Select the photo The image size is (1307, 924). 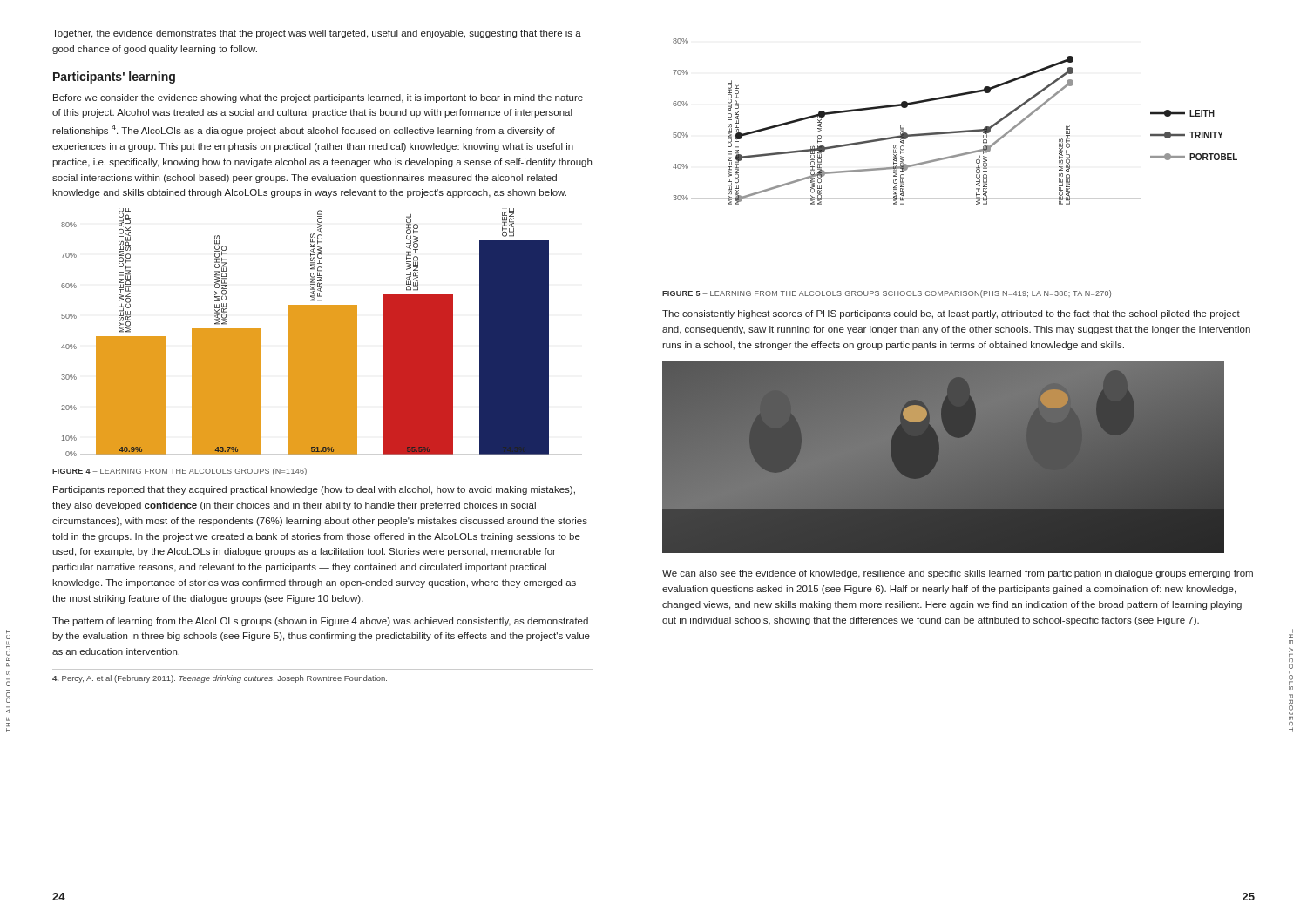click(958, 459)
